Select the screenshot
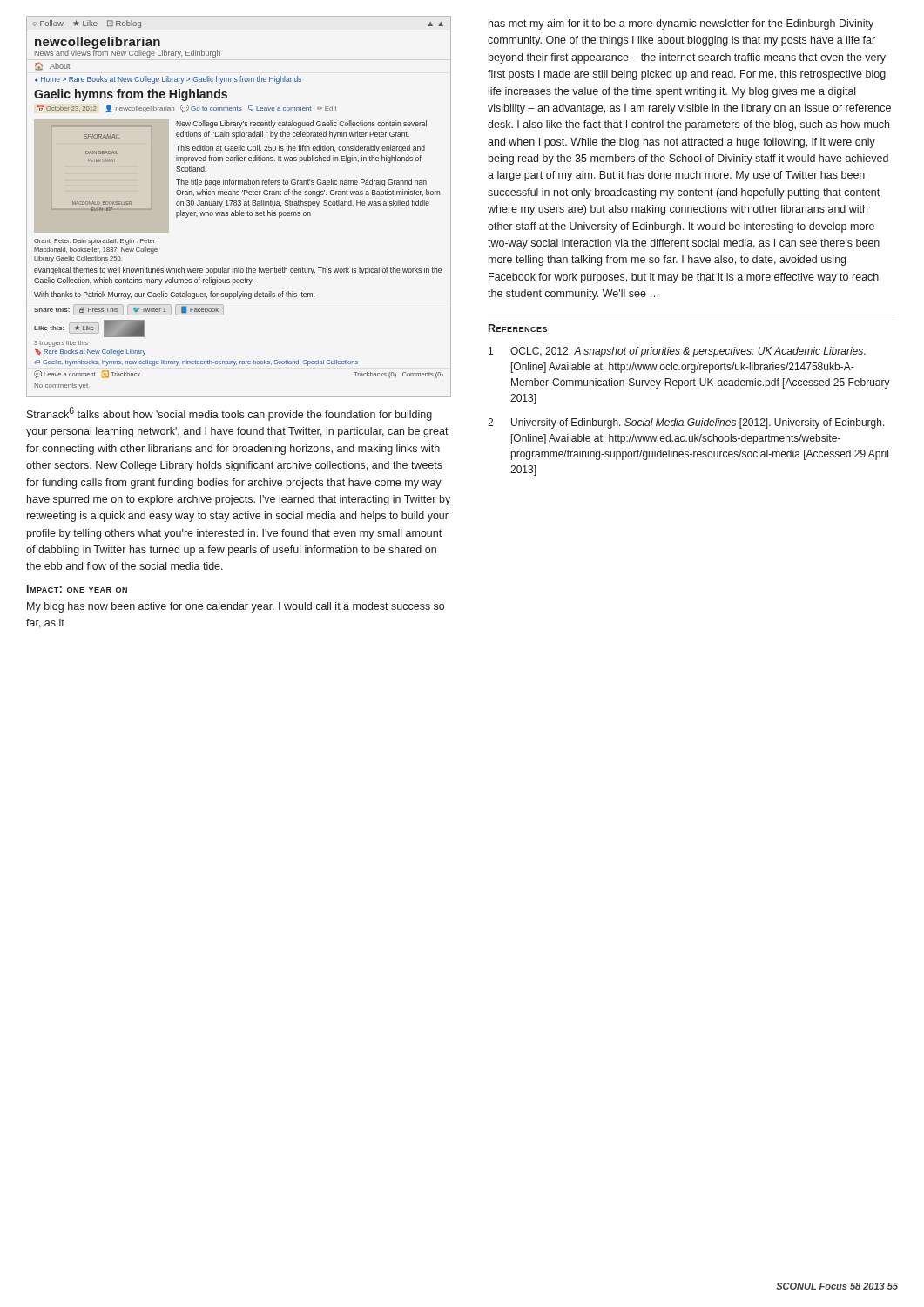The height and width of the screenshot is (1307, 924). pos(240,206)
